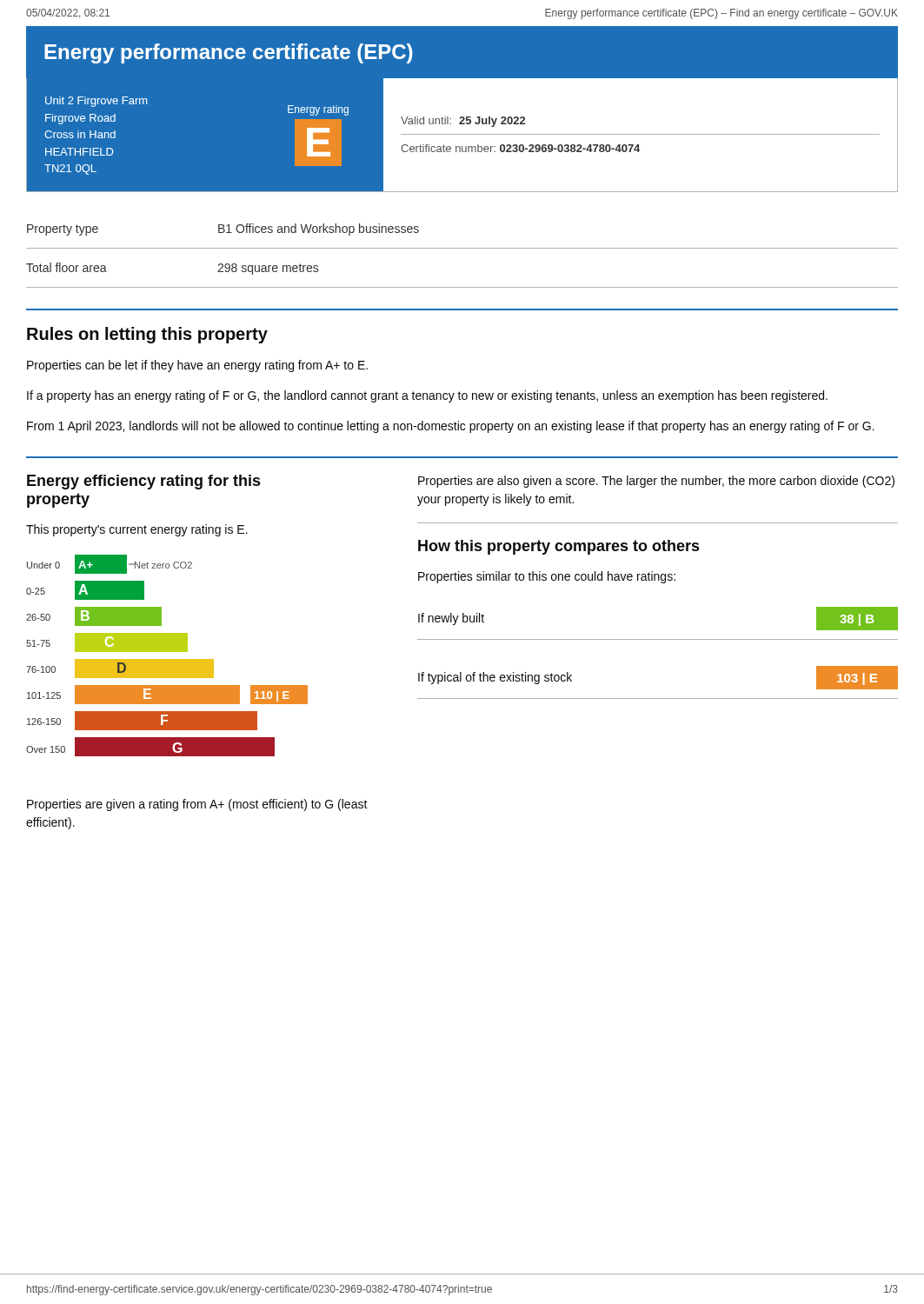Click on the text starting "How this property"
Image resolution: width=924 pixels, height=1304 pixels.
click(x=559, y=546)
